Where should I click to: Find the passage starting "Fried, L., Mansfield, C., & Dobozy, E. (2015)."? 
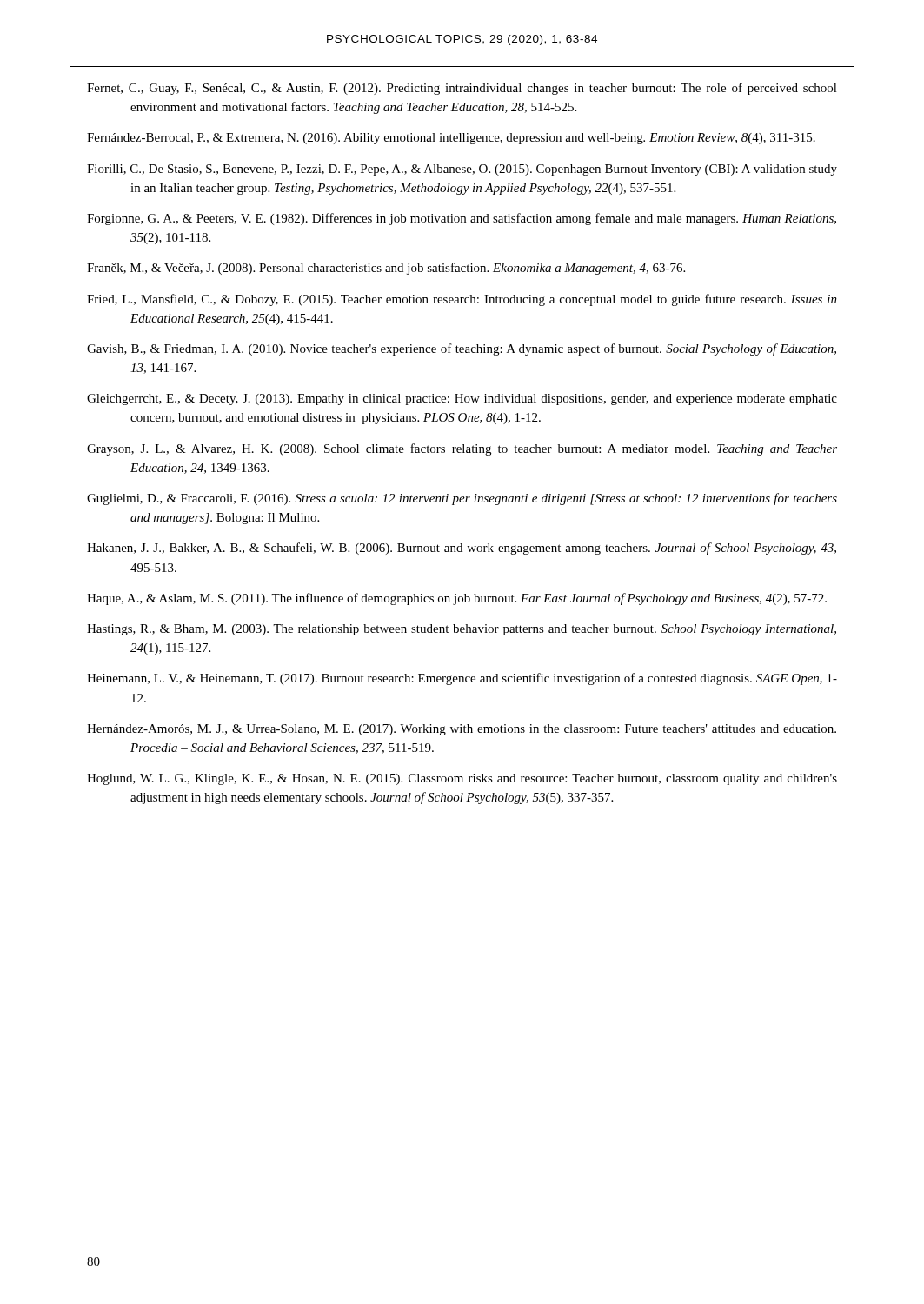462,308
